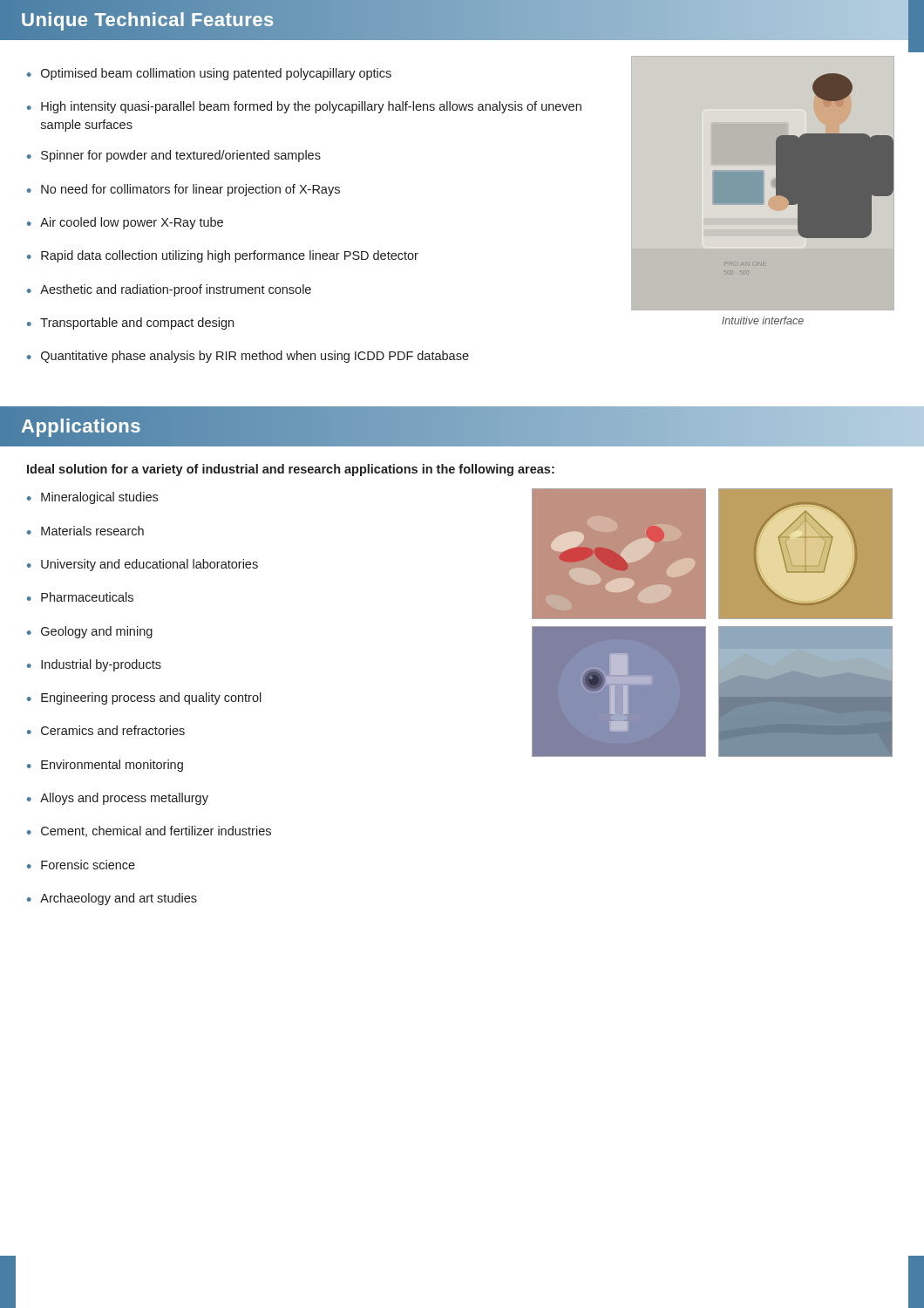Locate the passage starting "Unique Technical Features"
Image resolution: width=924 pixels, height=1308 pixels.
(x=462, y=20)
